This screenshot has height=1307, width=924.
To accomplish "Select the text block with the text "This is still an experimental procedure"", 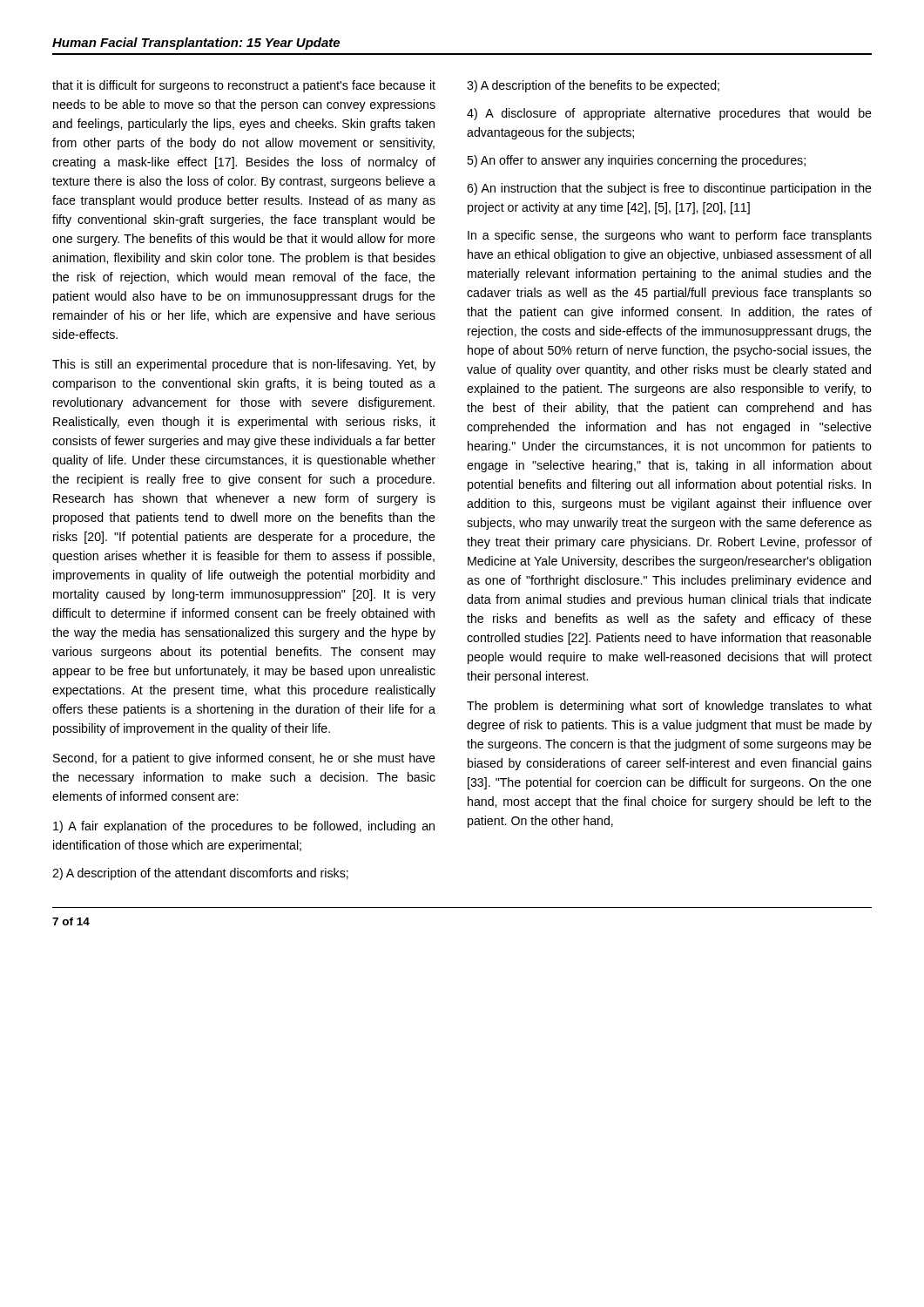I will 244,546.
